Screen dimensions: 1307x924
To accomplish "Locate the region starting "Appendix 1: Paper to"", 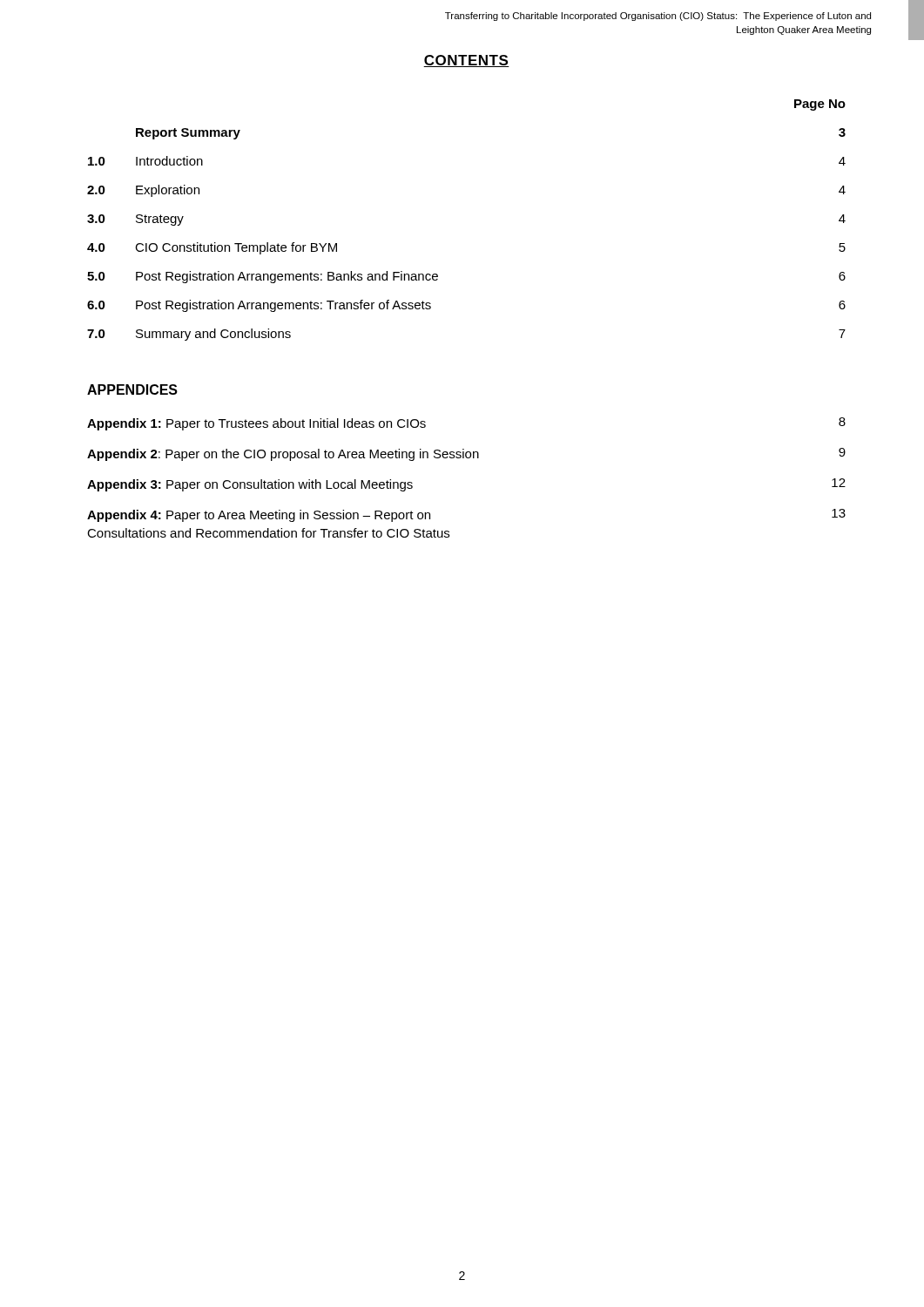I will [258, 424].
